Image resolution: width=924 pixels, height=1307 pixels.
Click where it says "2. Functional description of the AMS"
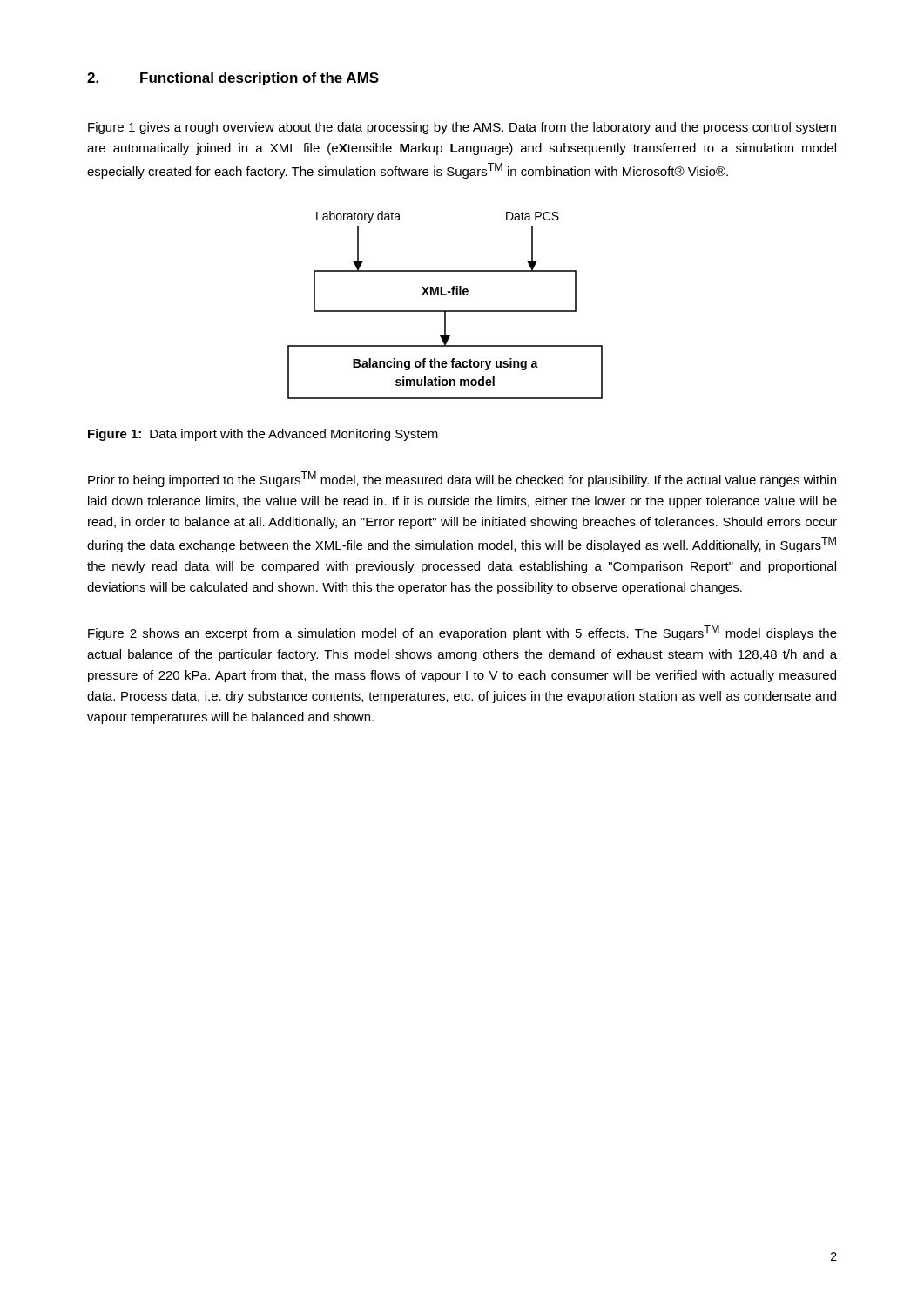point(233,78)
